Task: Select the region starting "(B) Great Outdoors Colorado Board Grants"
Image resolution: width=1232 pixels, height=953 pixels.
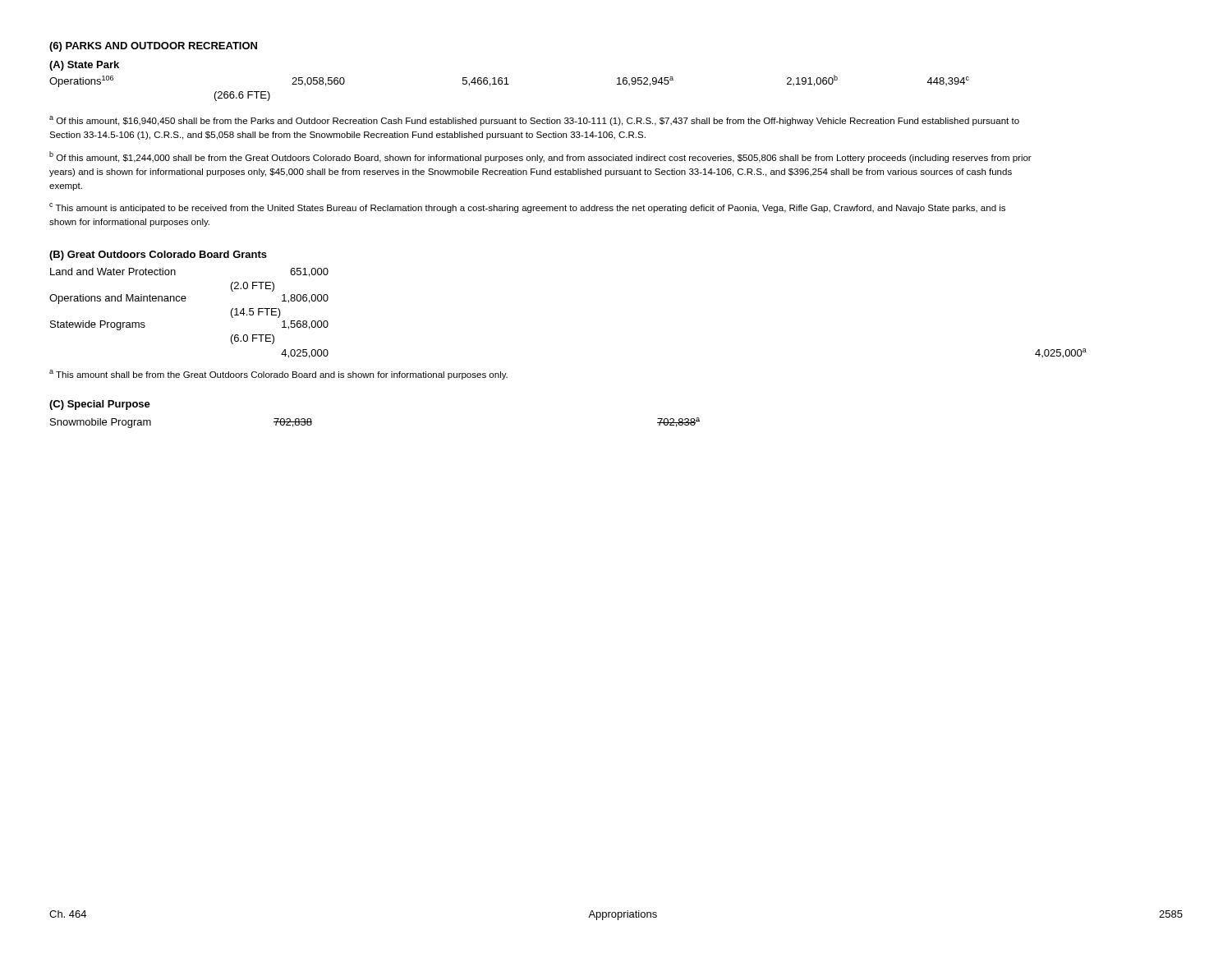Action: pyautogui.click(x=158, y=254)
